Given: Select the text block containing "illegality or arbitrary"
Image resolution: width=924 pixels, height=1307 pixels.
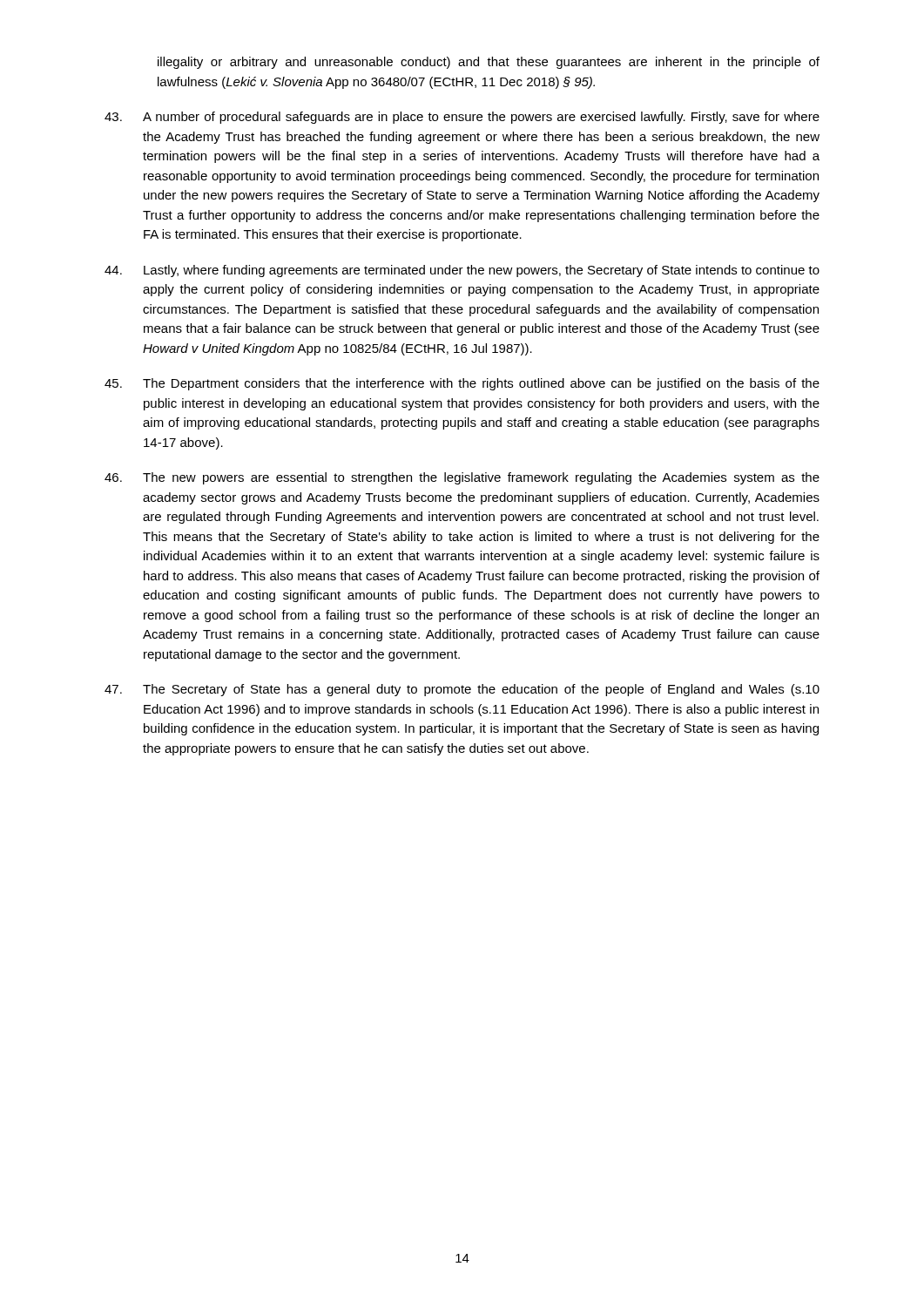Looking at the screenshot, I should pos(488,71).
